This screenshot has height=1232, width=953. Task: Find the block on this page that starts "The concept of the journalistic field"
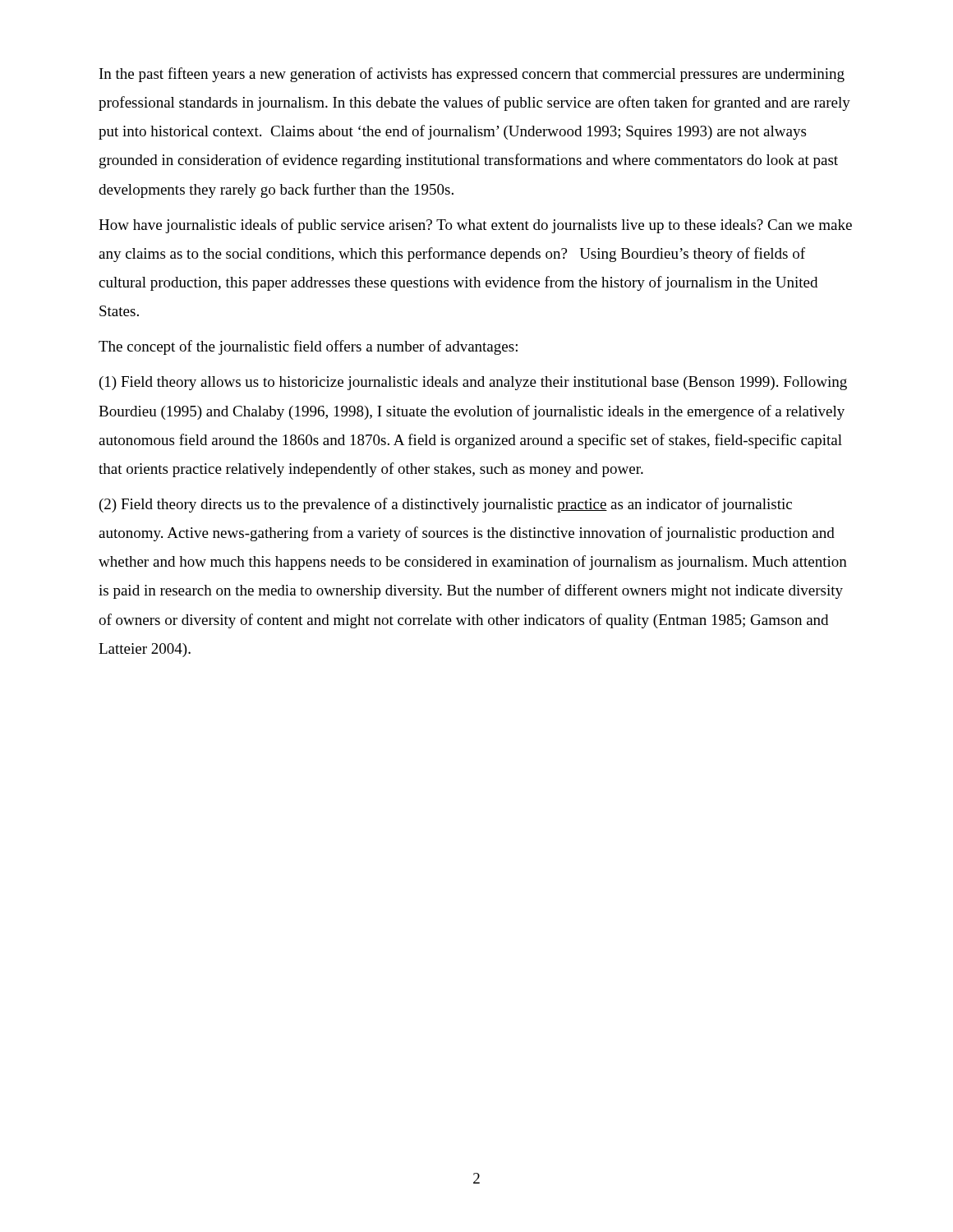309,346
